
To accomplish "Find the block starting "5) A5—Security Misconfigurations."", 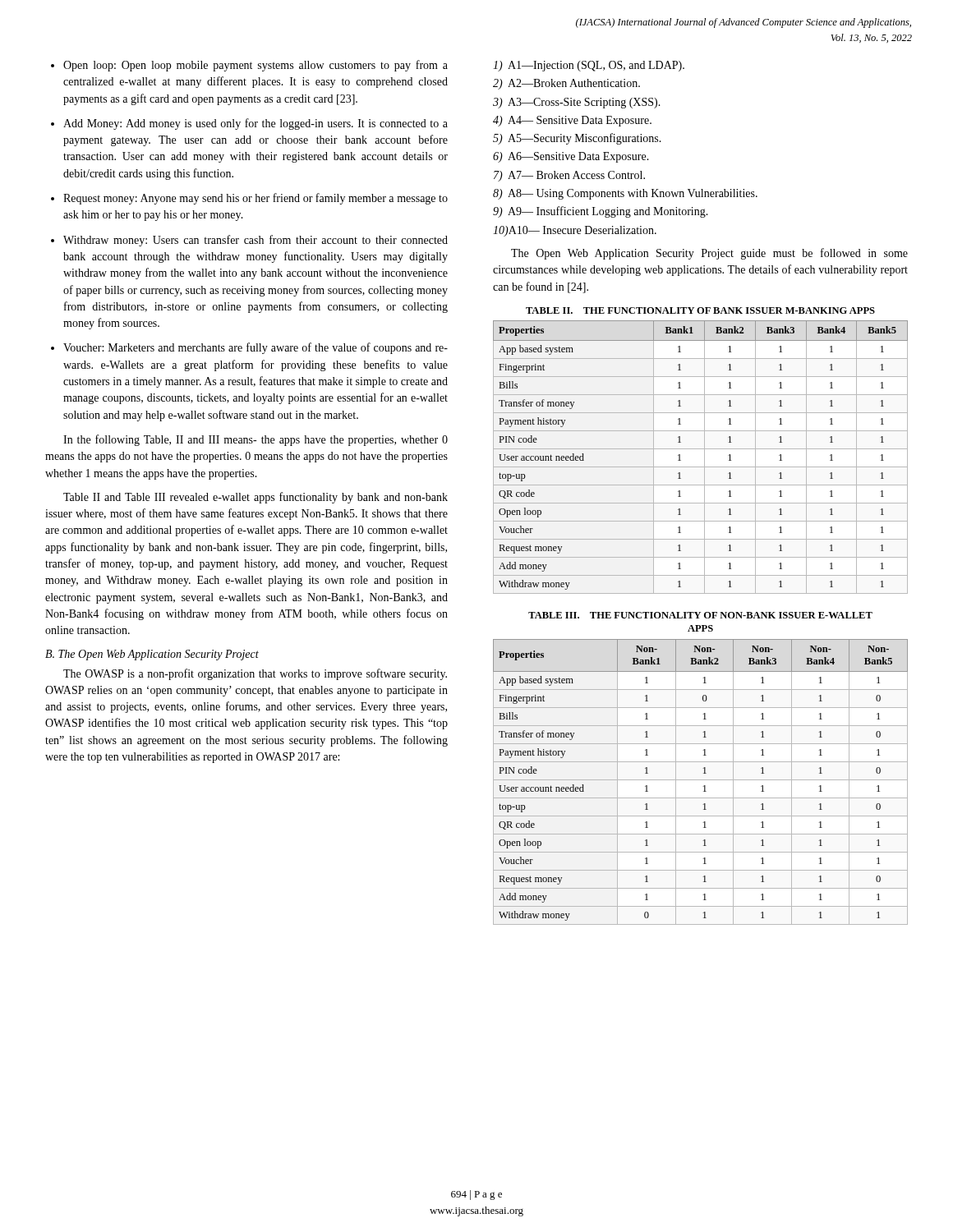I will tap(577, 139).
